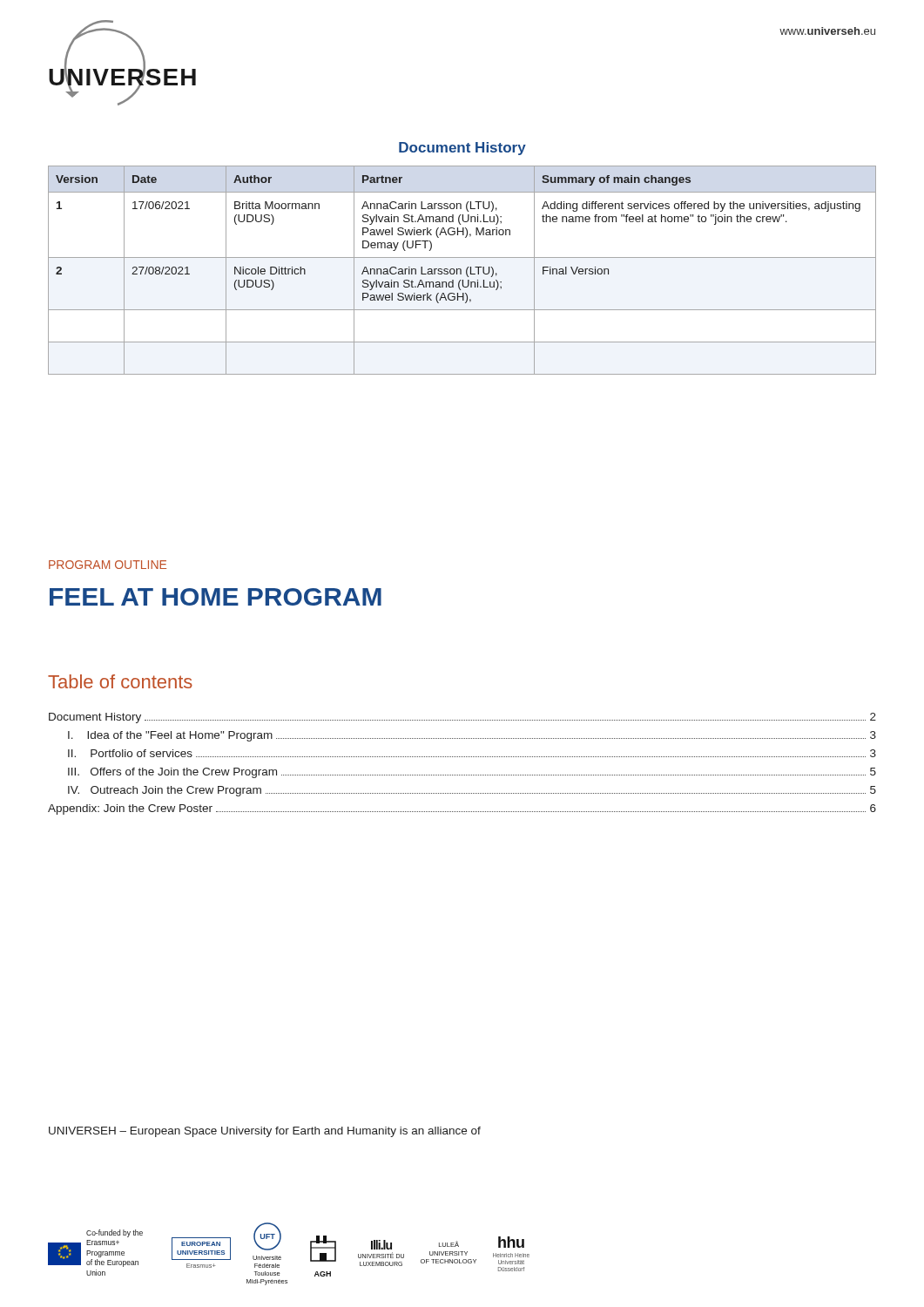The width and height of the screenshot is (924, 1307).
Task: Point to the block starting "I. Idea of"
Action: pos(462,735)
